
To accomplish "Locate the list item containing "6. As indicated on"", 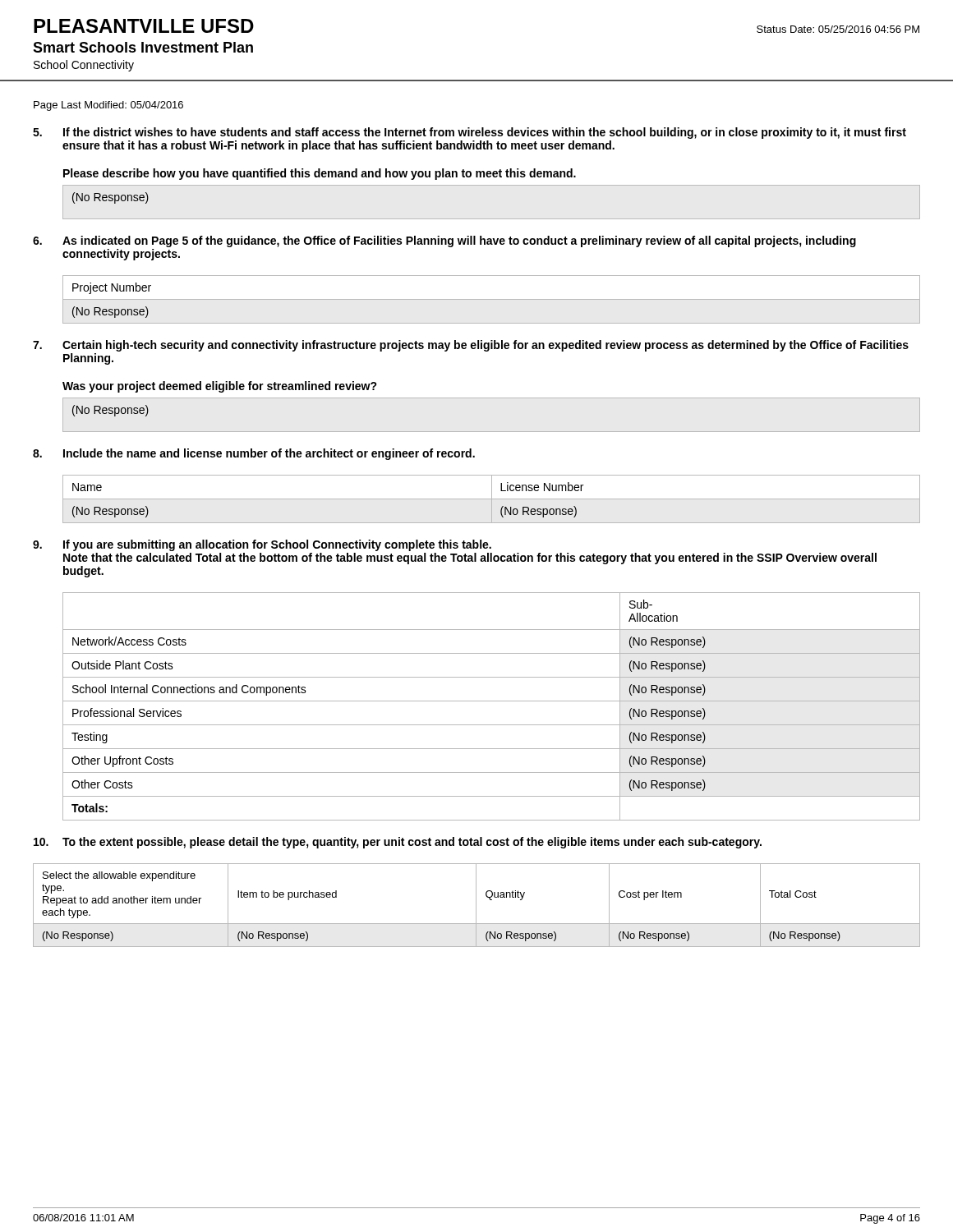I will tap(476, 247).
